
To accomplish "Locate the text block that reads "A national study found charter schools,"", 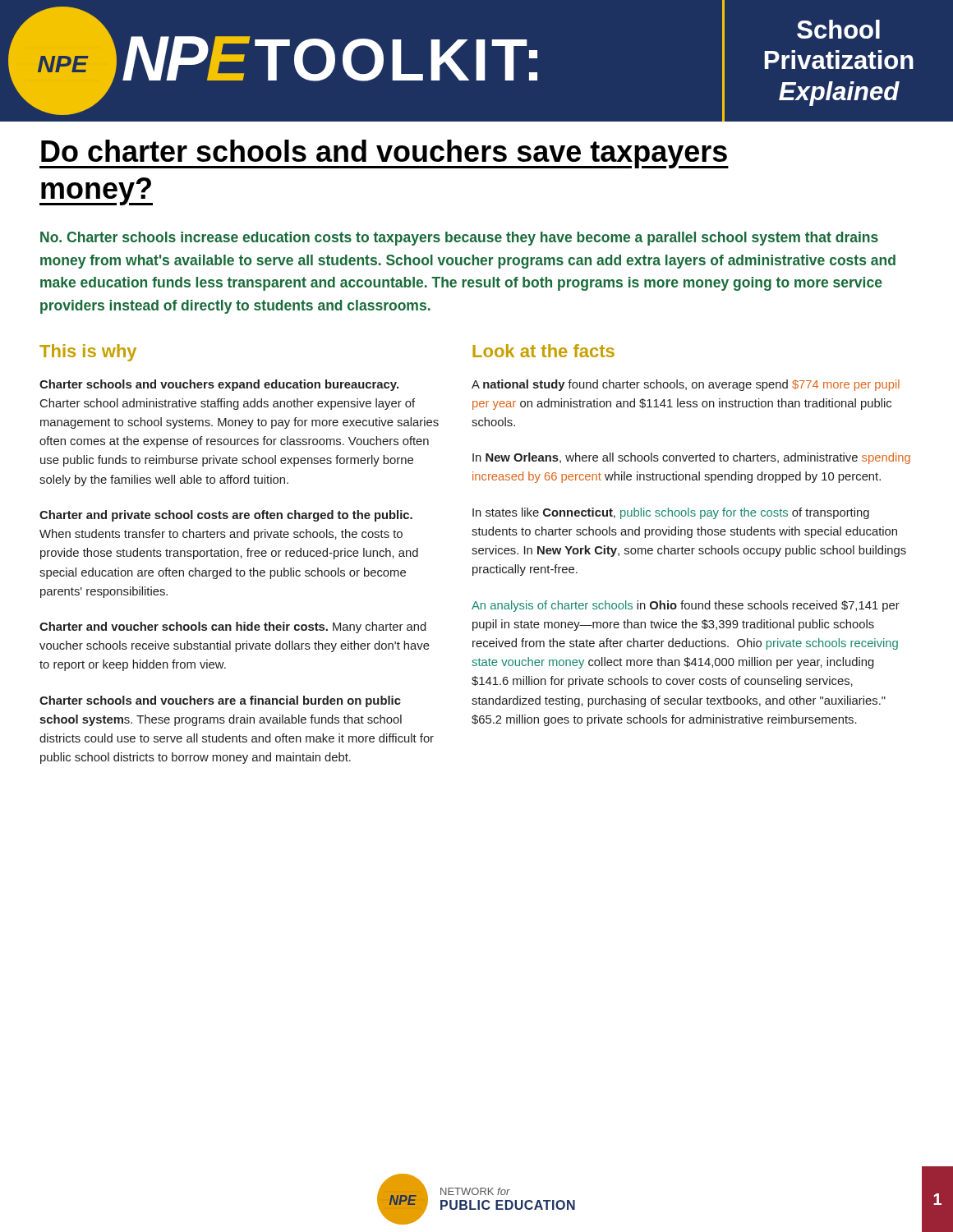I will (693, 404).
